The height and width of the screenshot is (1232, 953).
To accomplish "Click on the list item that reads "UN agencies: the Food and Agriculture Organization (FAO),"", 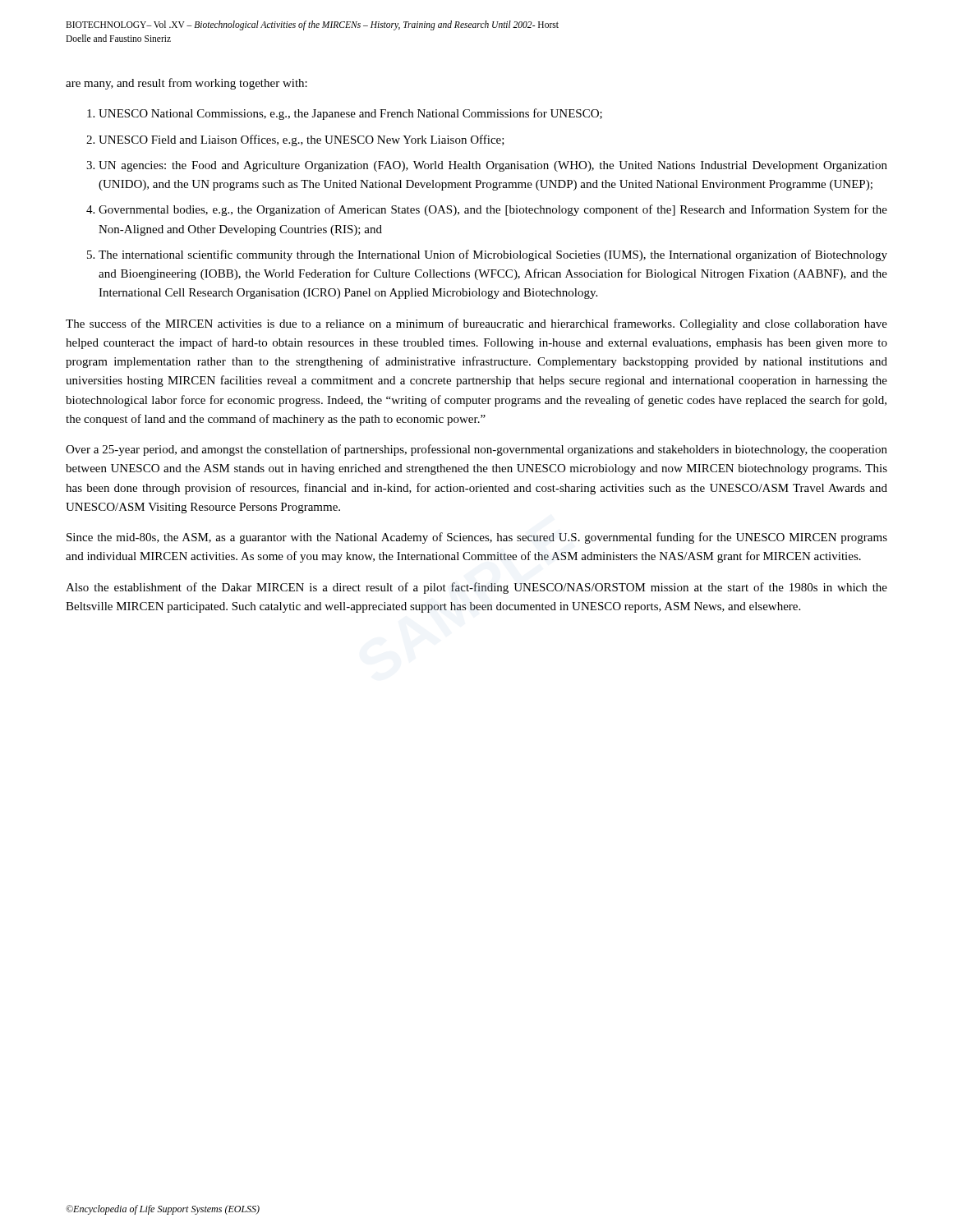I will coord(493,174).
